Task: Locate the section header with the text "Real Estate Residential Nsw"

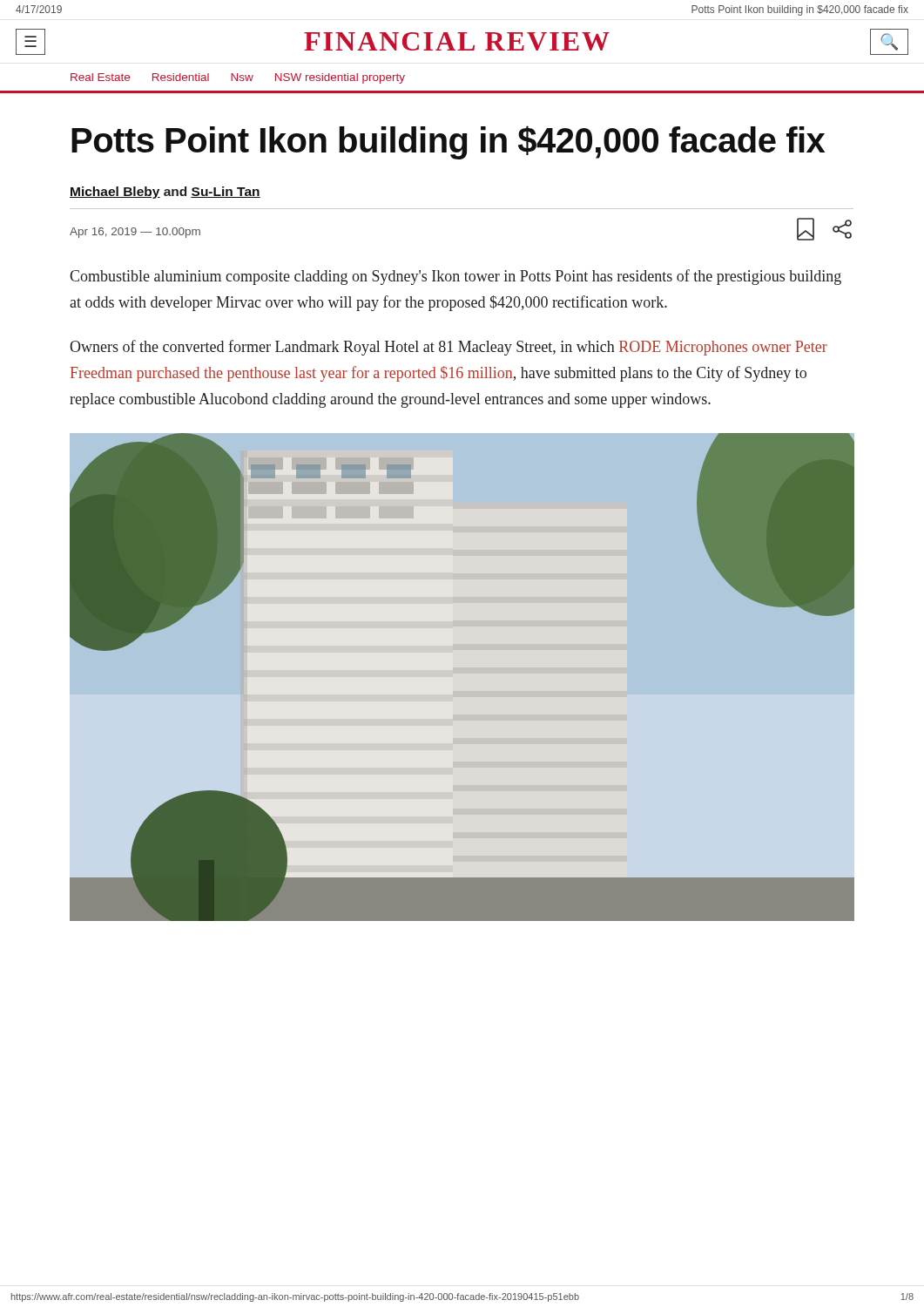Action: point(237,77)
